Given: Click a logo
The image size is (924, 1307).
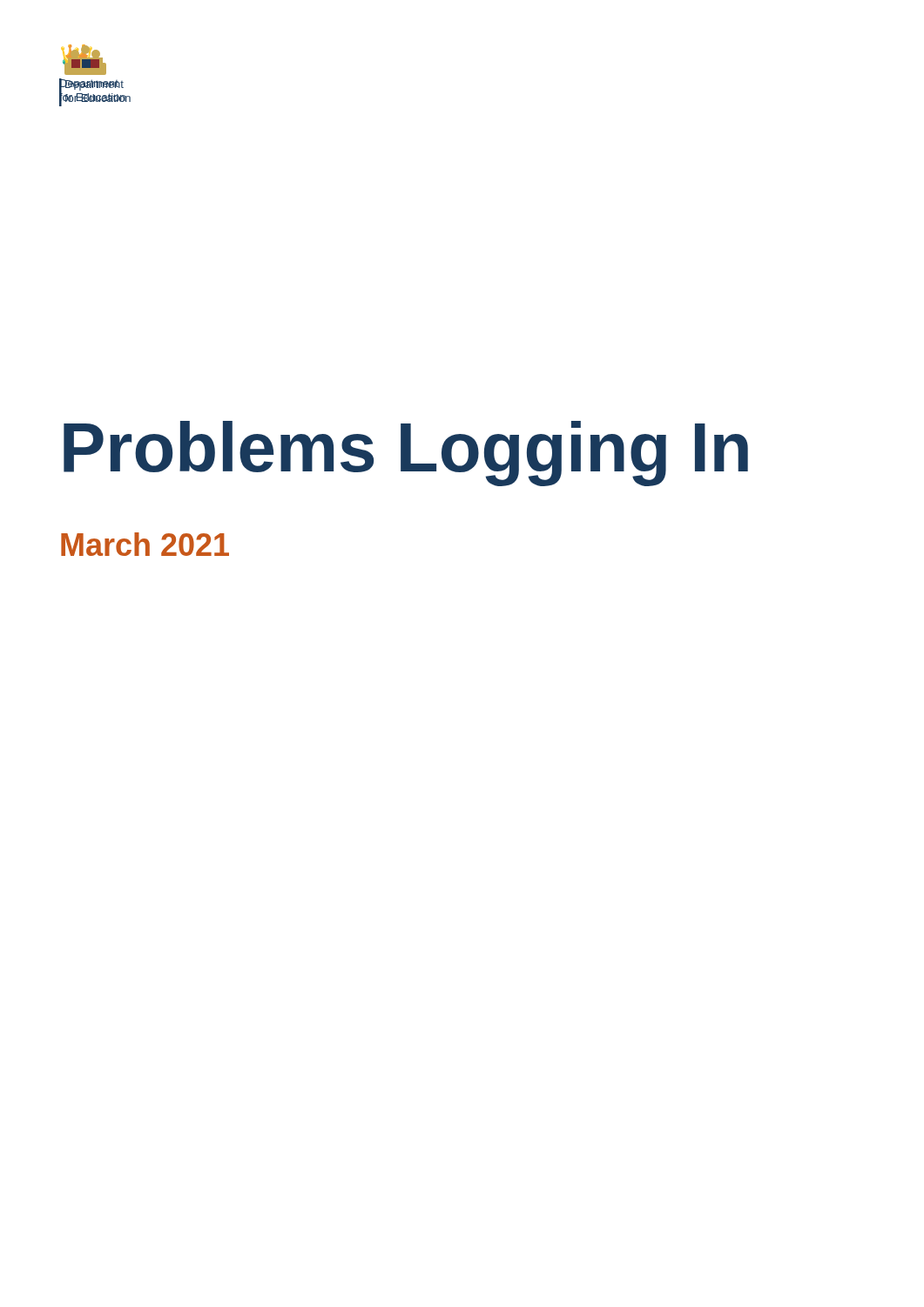Looking at the screenshot, I should 138,76.
